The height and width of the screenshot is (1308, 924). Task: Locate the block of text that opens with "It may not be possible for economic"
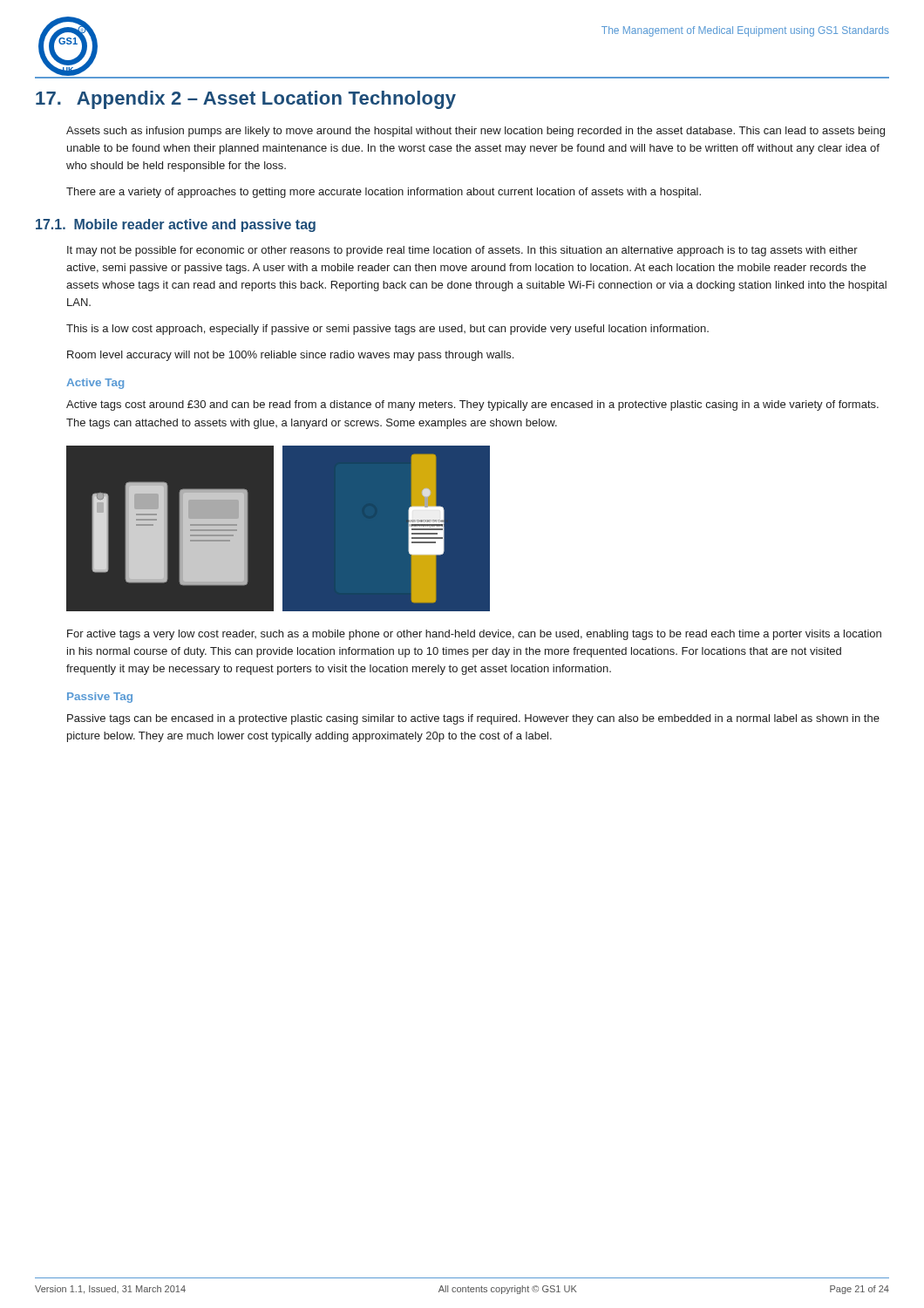(477, 276)
